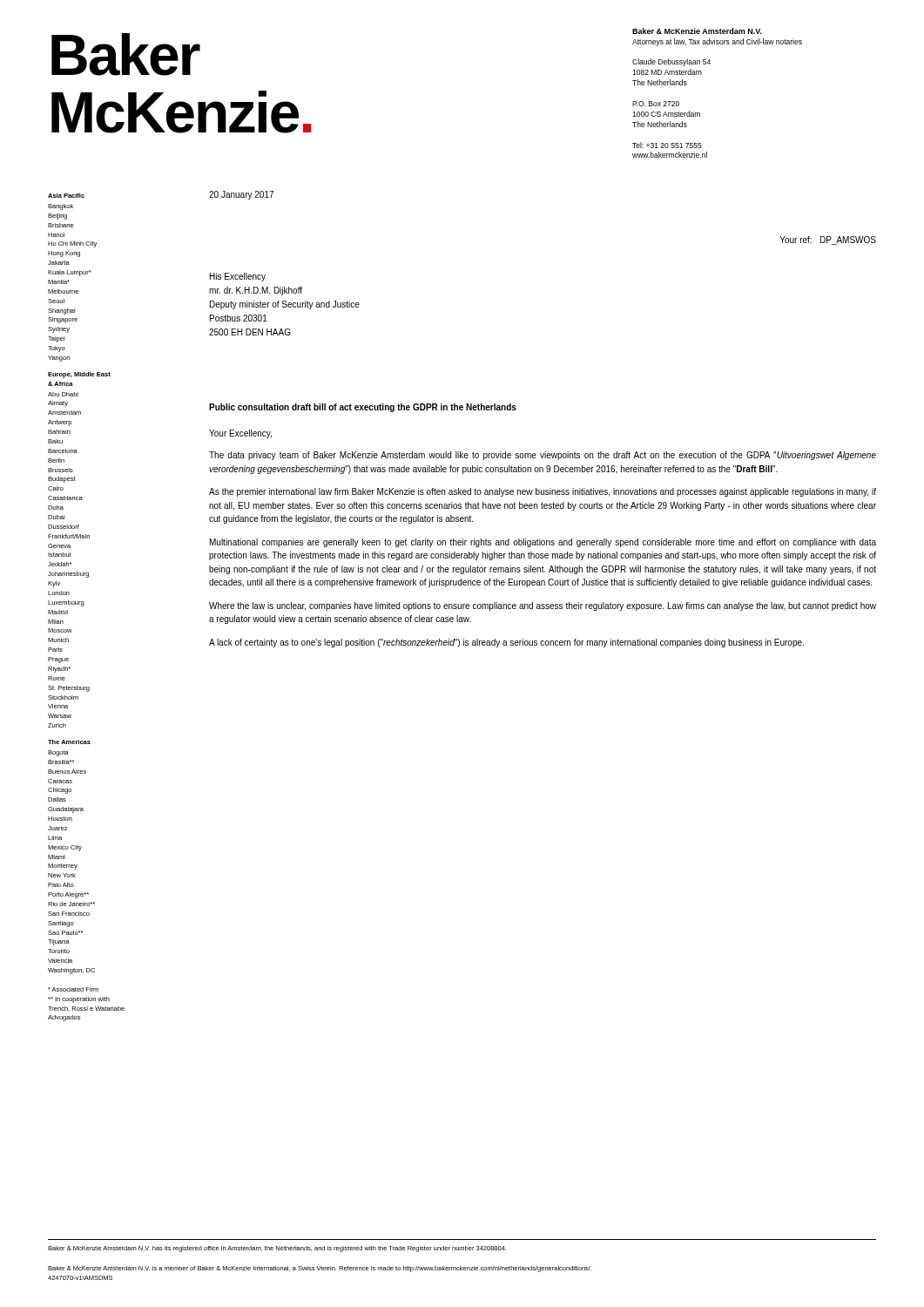Navigate to the element starting "Your Excellency,"

coord(241,433)
